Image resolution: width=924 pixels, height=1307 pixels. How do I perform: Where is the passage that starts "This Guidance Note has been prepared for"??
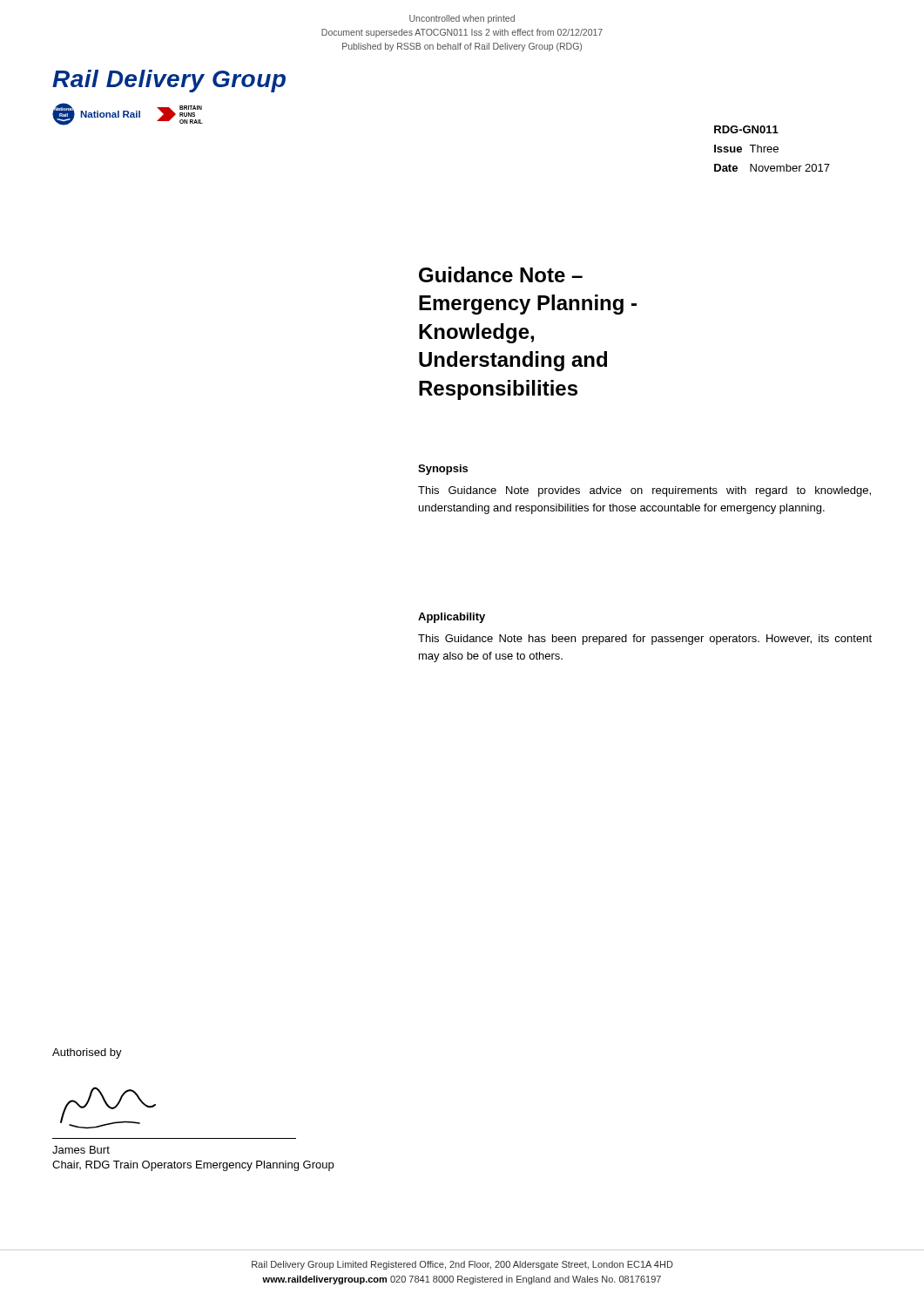coord(645,647)
